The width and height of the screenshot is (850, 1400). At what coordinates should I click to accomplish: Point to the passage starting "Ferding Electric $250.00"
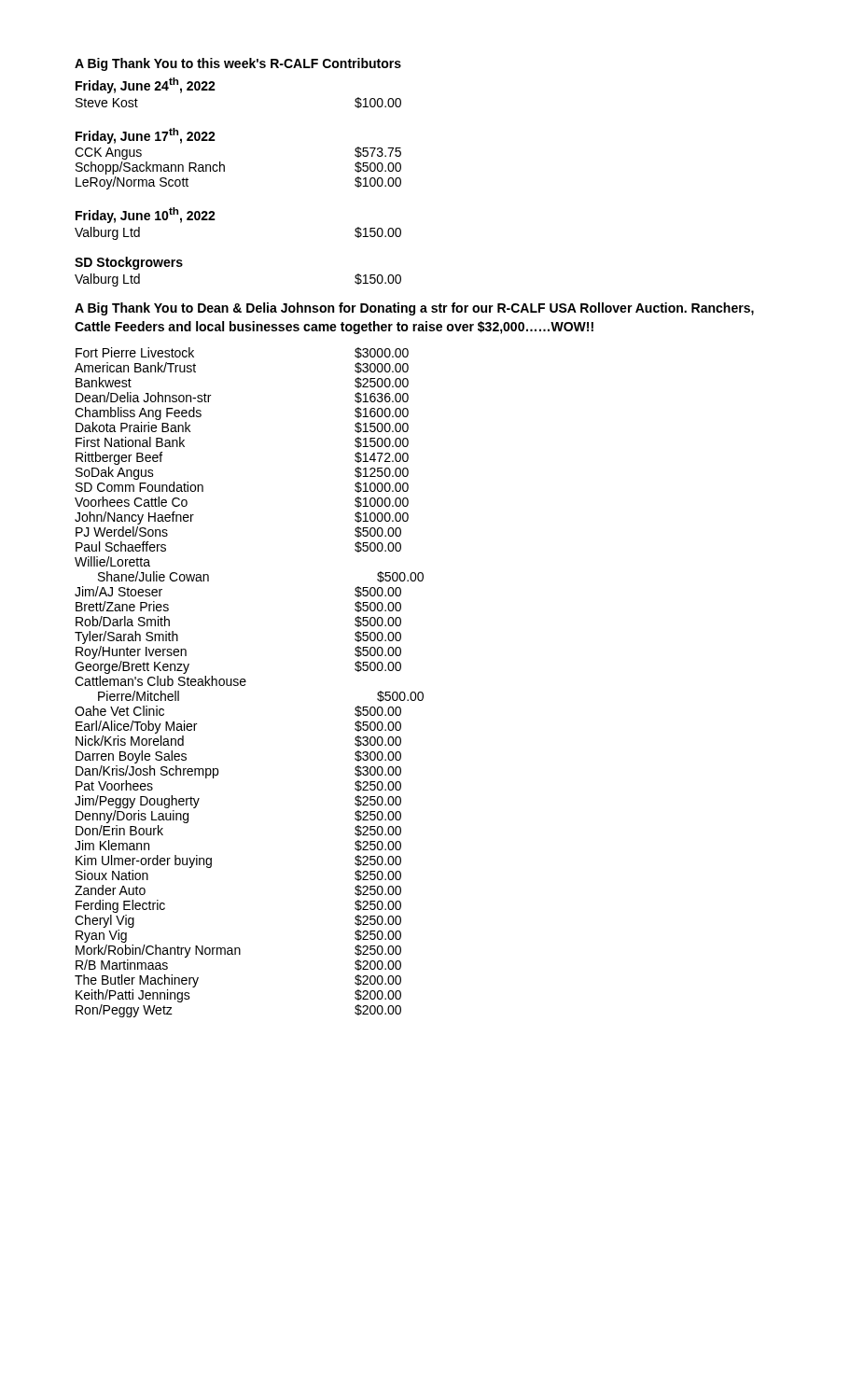(113, 906)
